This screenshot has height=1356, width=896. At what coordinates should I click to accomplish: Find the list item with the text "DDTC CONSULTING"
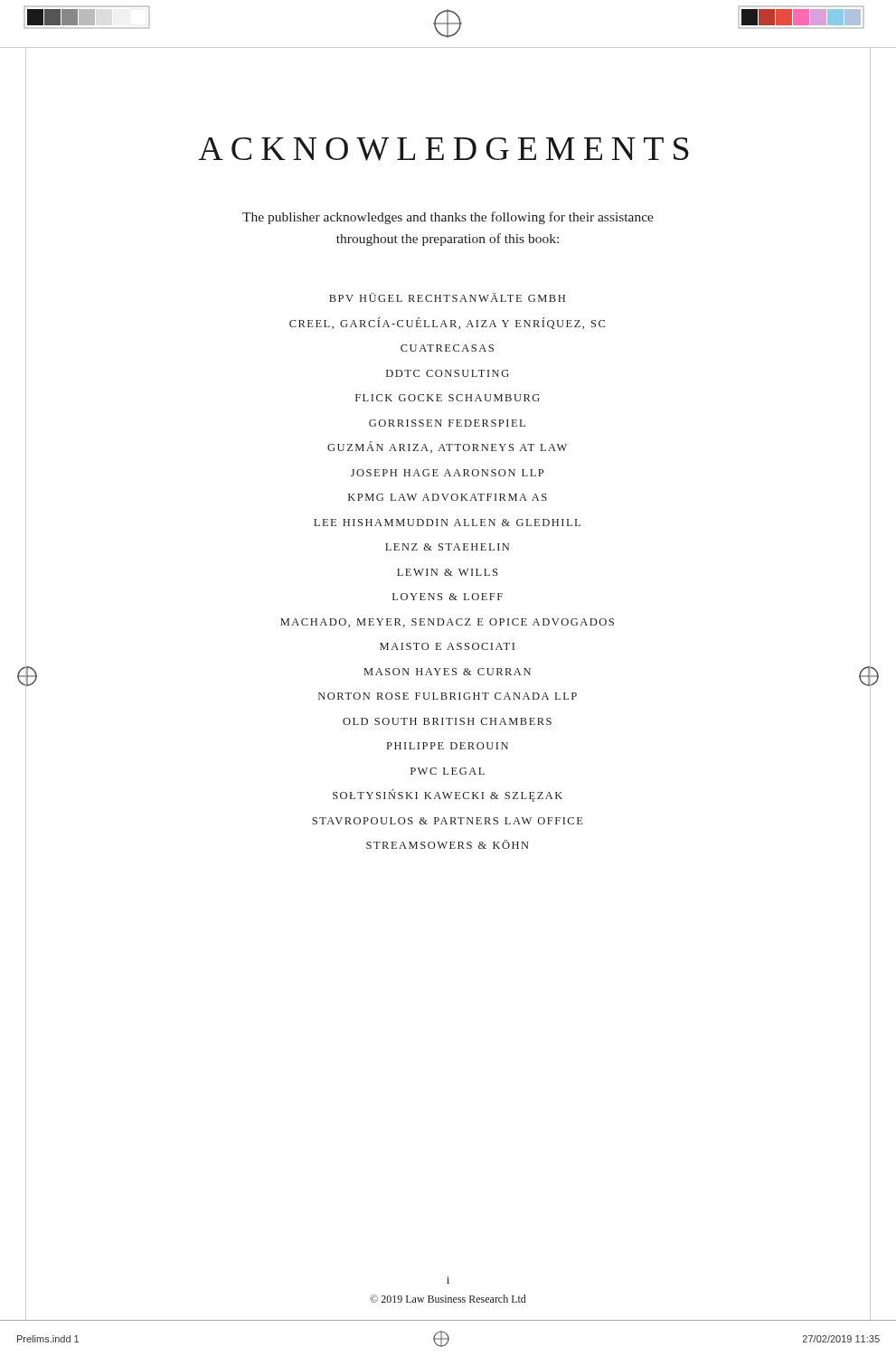(x=448, y=373)
